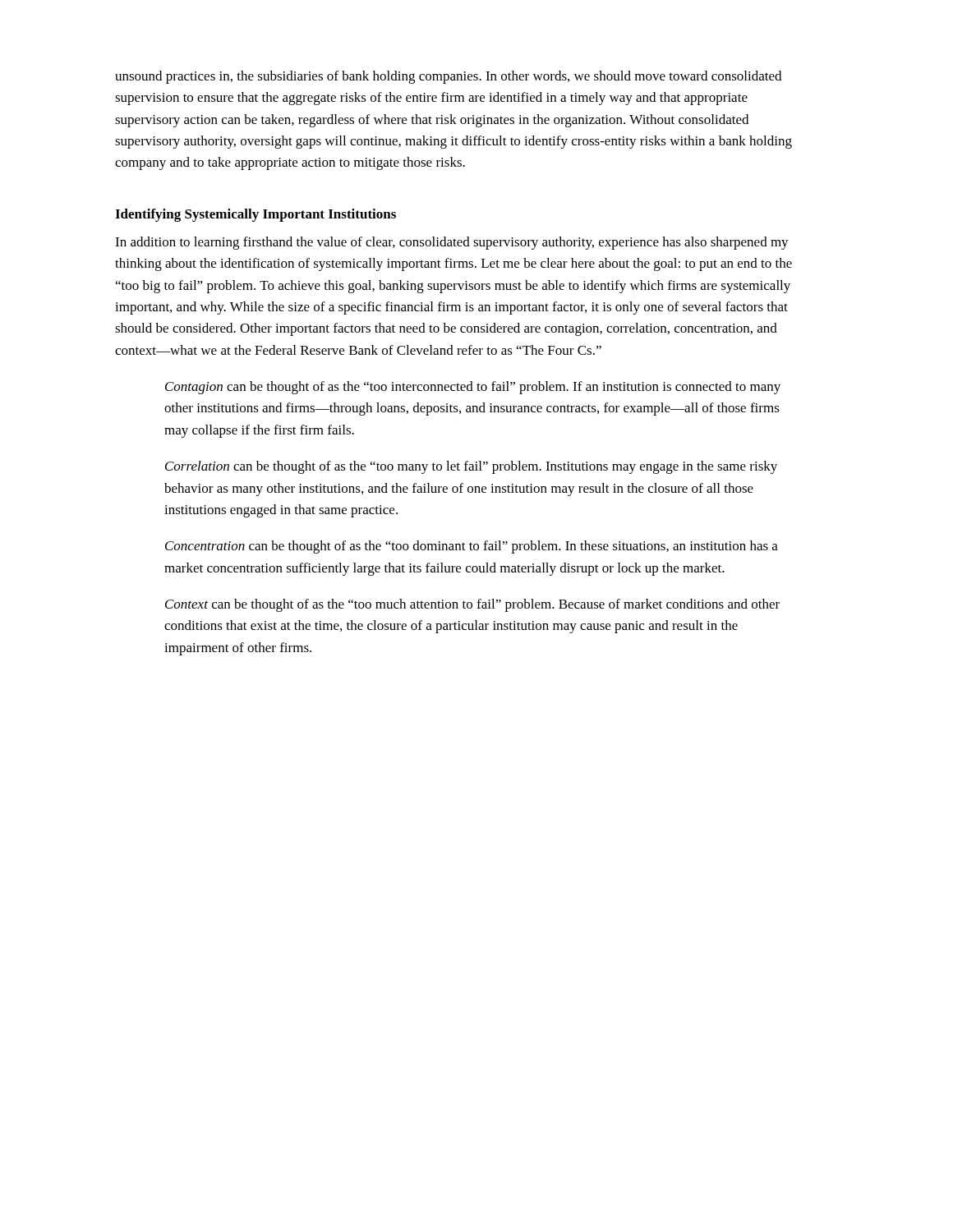The image size is (953, 1232).
Task: Select the region starting "In addition to learning firsthand the value of"
Action: coord(460,297)
